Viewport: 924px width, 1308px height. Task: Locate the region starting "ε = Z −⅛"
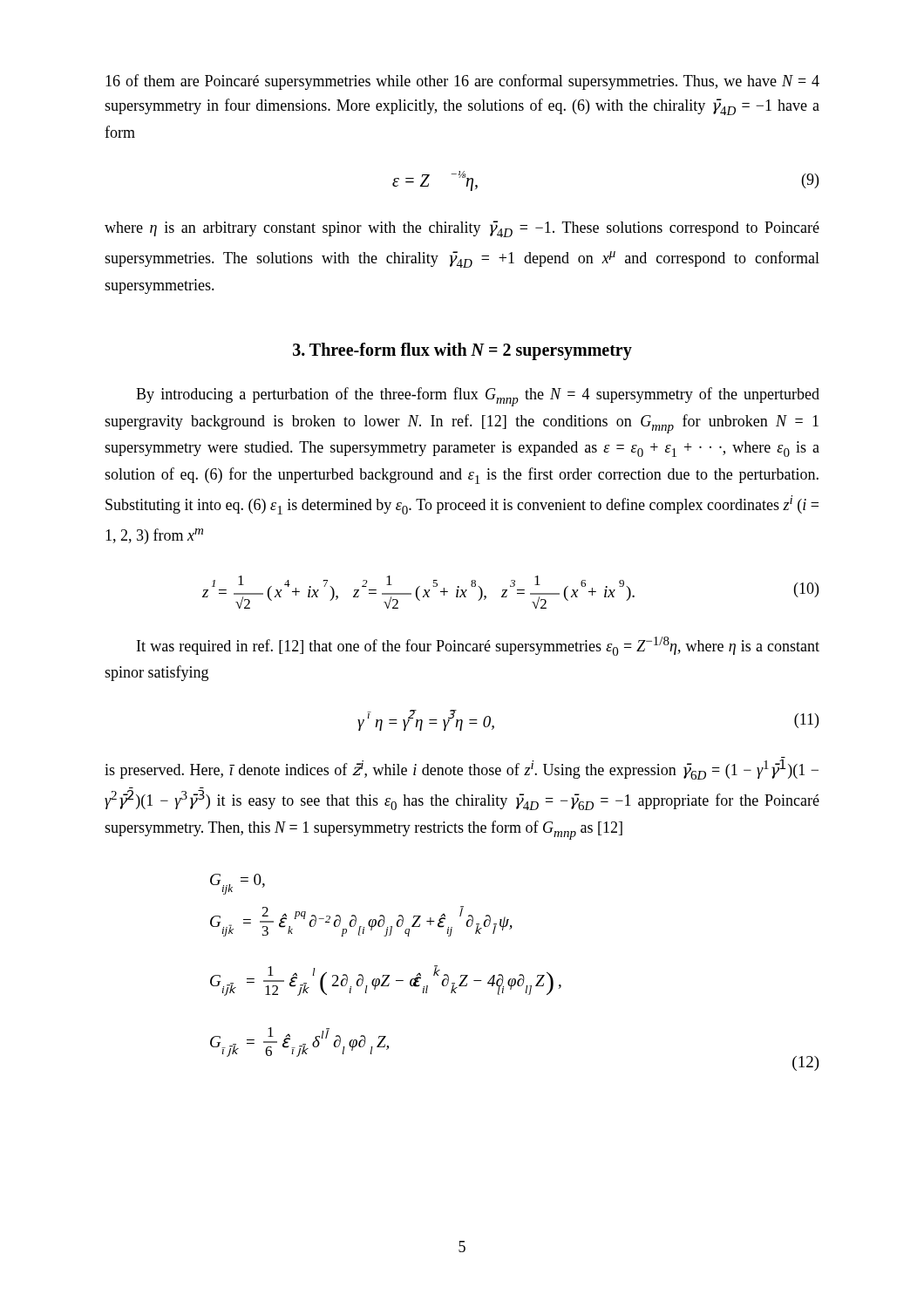click(462, 181)
